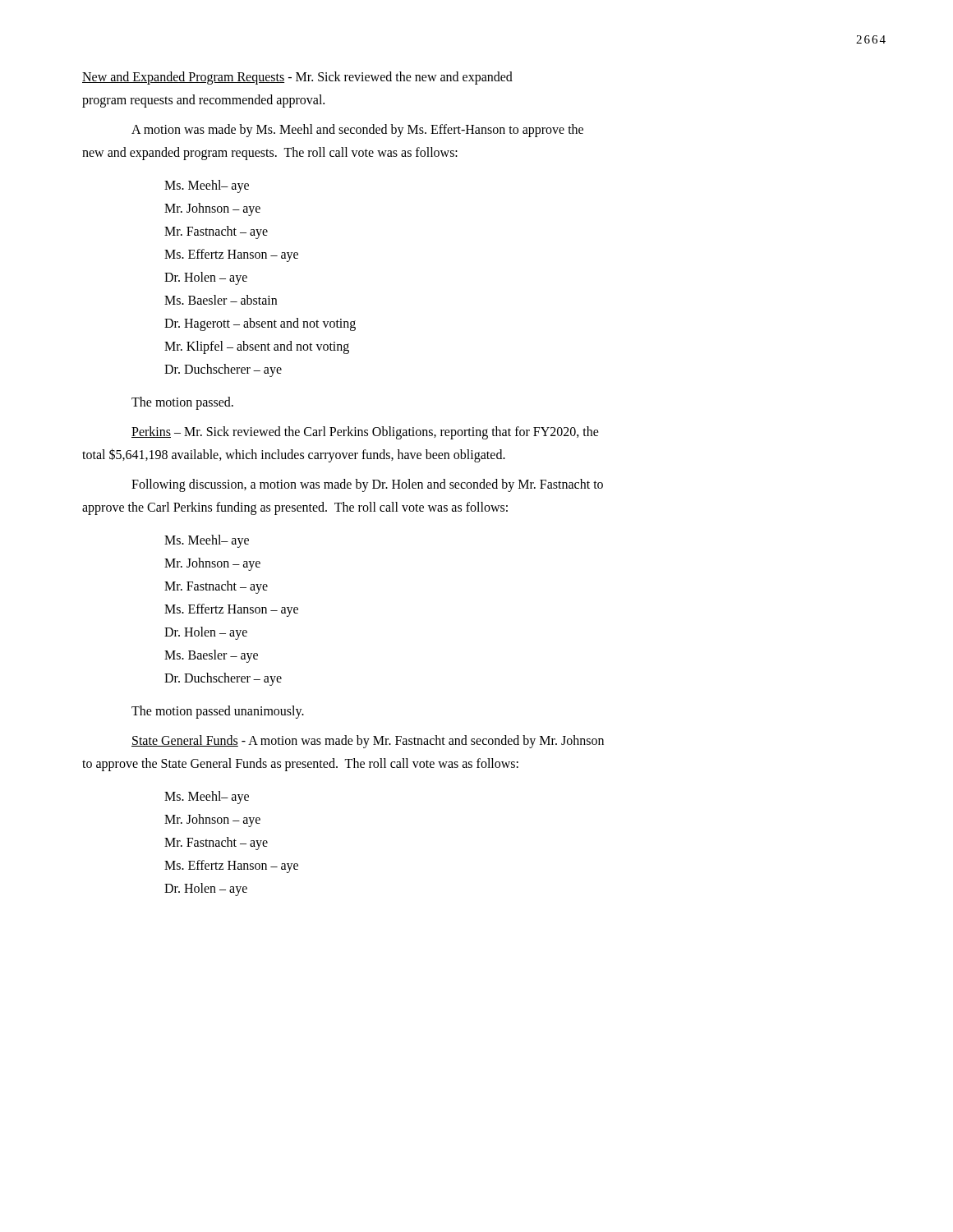The height and width of the screenshot is (1232, 953).
Task: Locate the text "The motion passed."
Action: [x=183, y=402]
